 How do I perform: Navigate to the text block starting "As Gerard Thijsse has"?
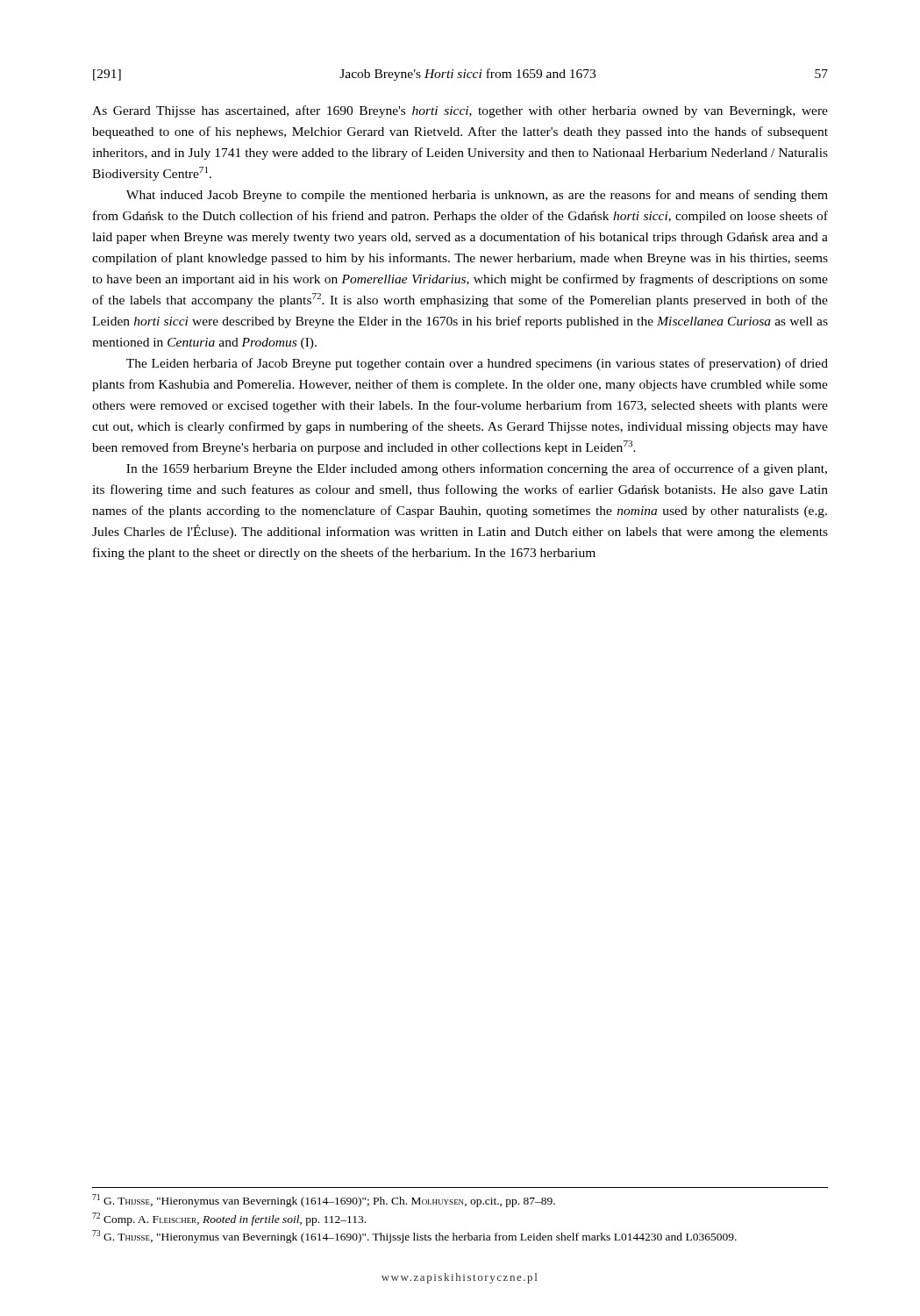point(460,142)
